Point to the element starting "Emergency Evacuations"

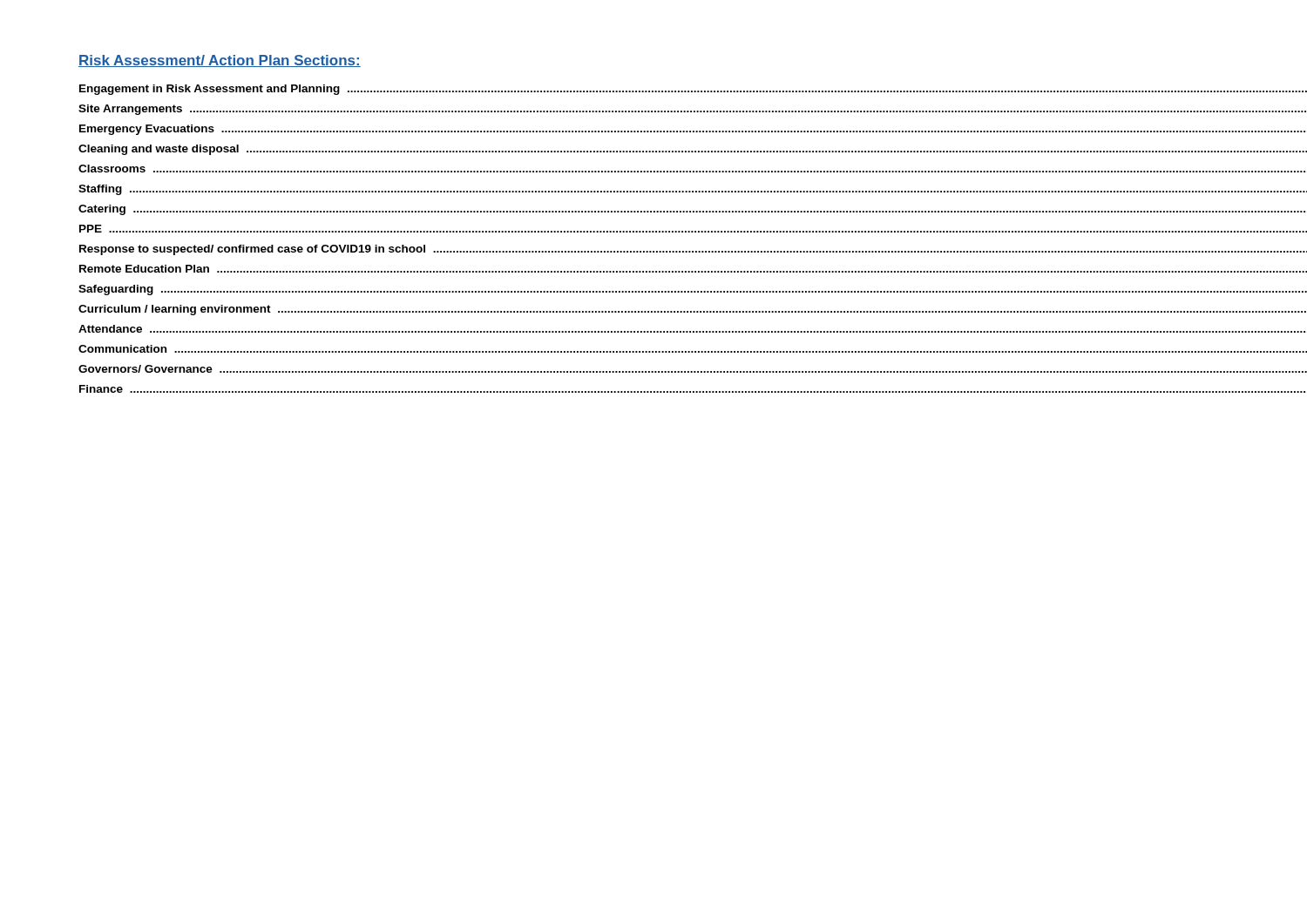654,128
